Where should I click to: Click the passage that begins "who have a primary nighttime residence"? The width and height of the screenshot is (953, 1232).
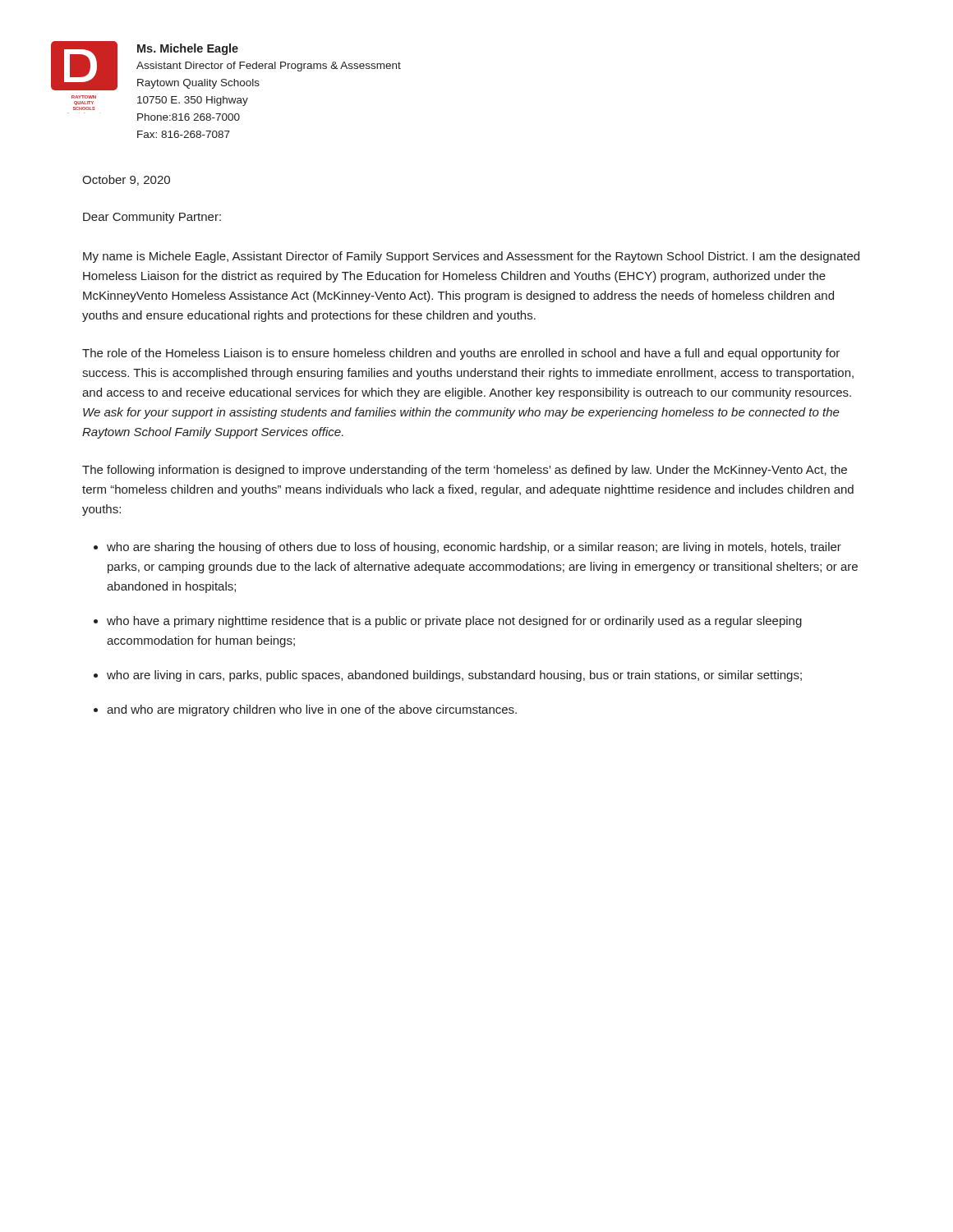pyautogui.click(x=454, y=630)
